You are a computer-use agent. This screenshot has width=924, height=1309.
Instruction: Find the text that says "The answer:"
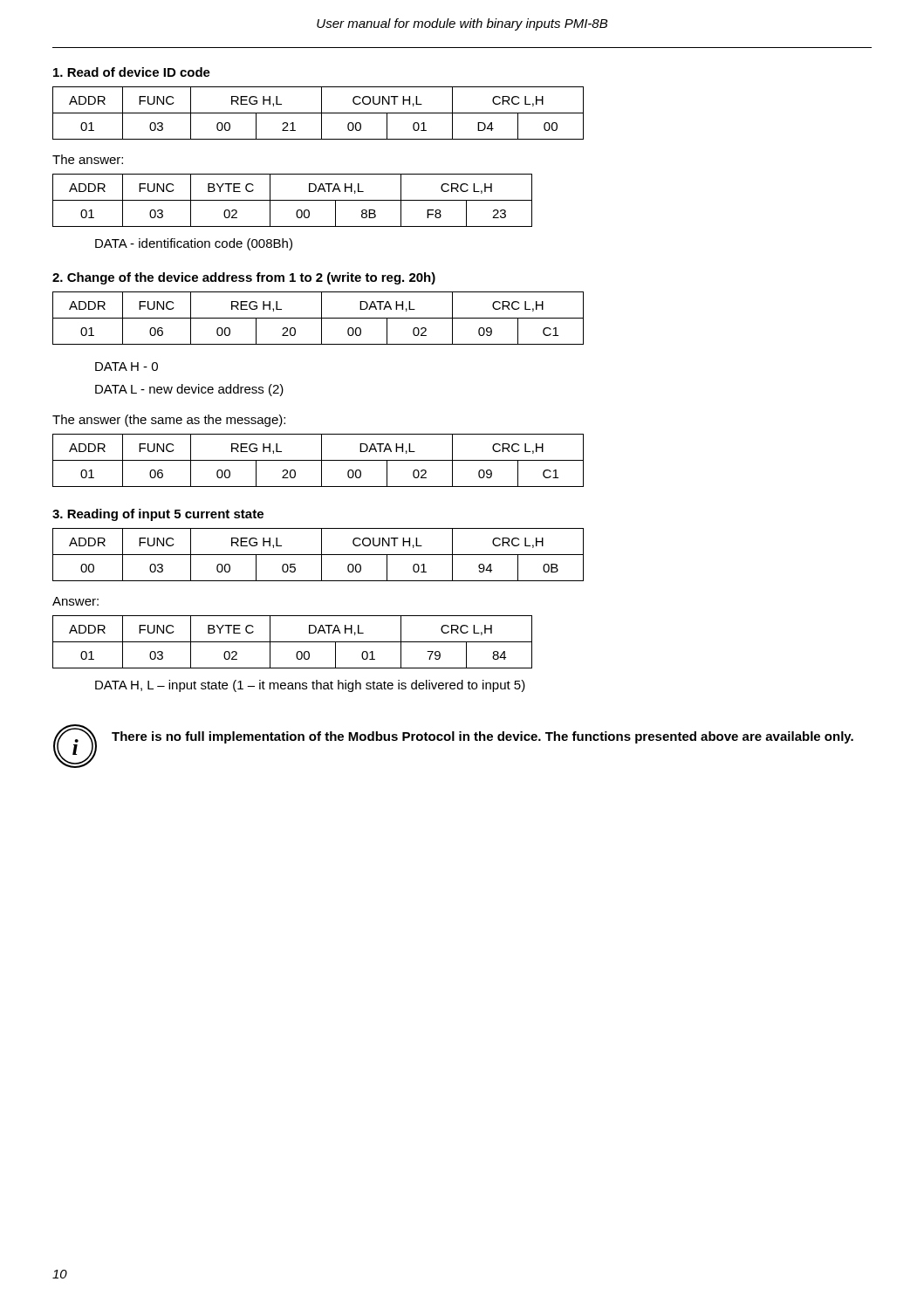(88, 159)
